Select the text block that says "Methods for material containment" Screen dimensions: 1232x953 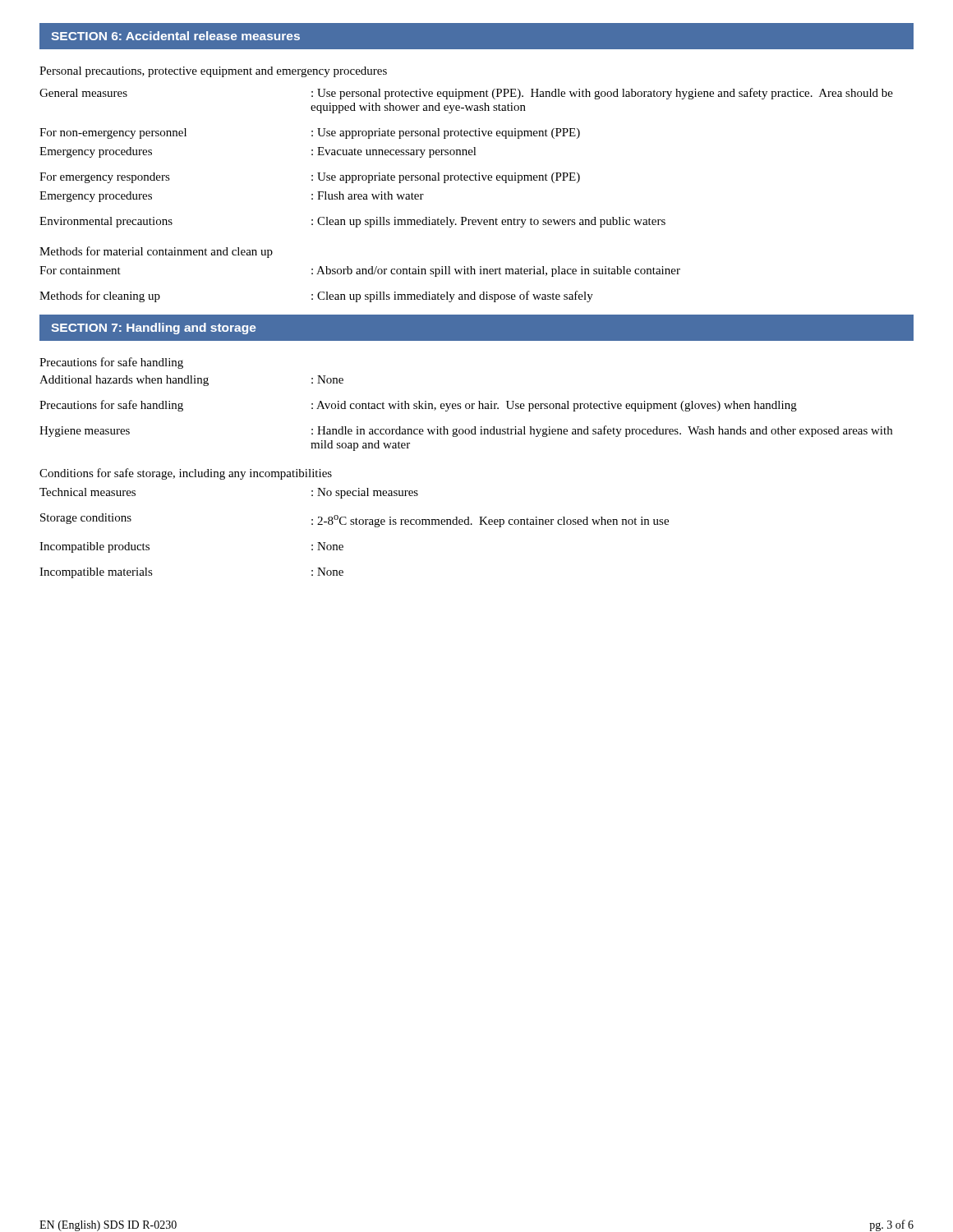(156, 252)
